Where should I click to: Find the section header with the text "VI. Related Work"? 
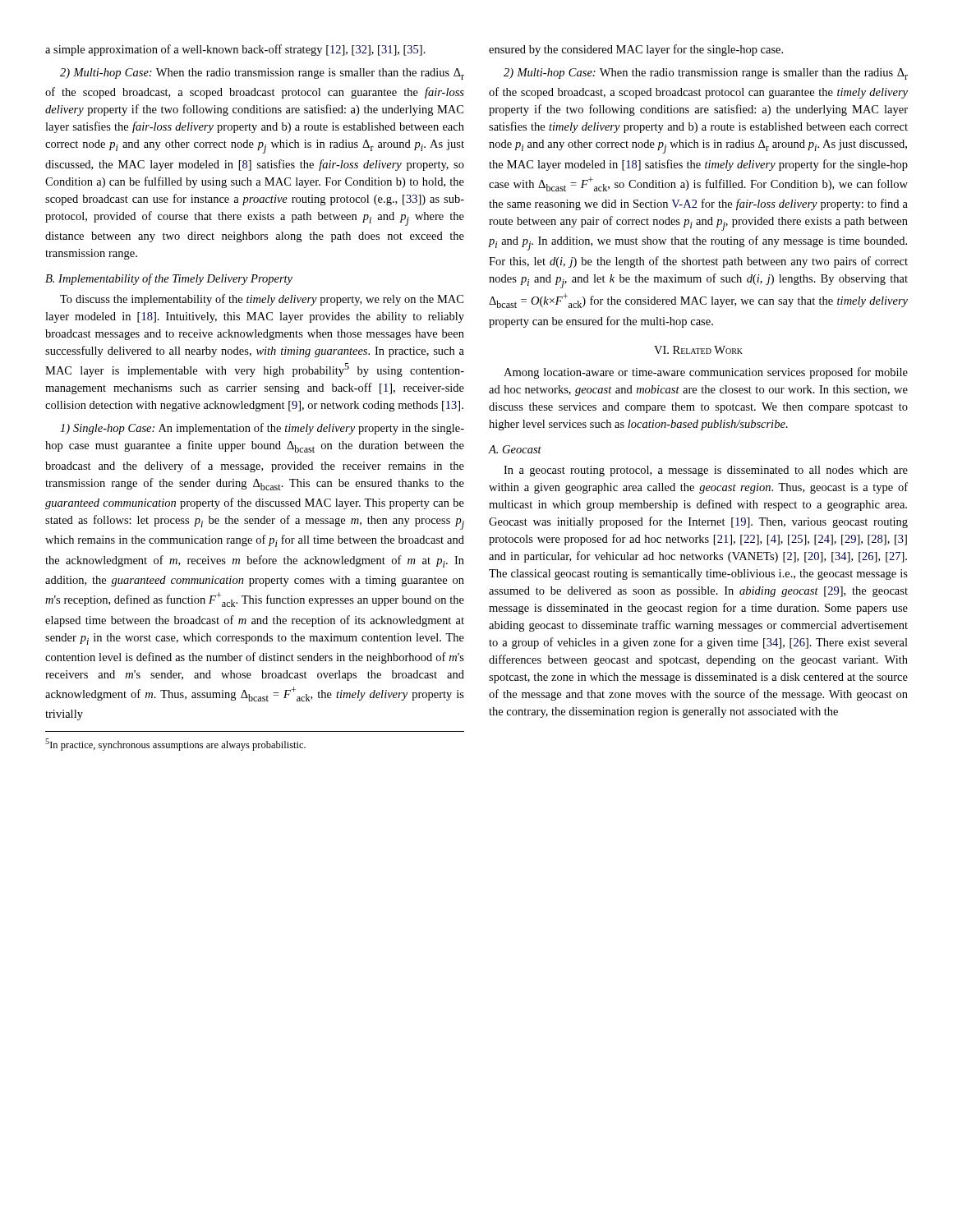pos(698,350)
